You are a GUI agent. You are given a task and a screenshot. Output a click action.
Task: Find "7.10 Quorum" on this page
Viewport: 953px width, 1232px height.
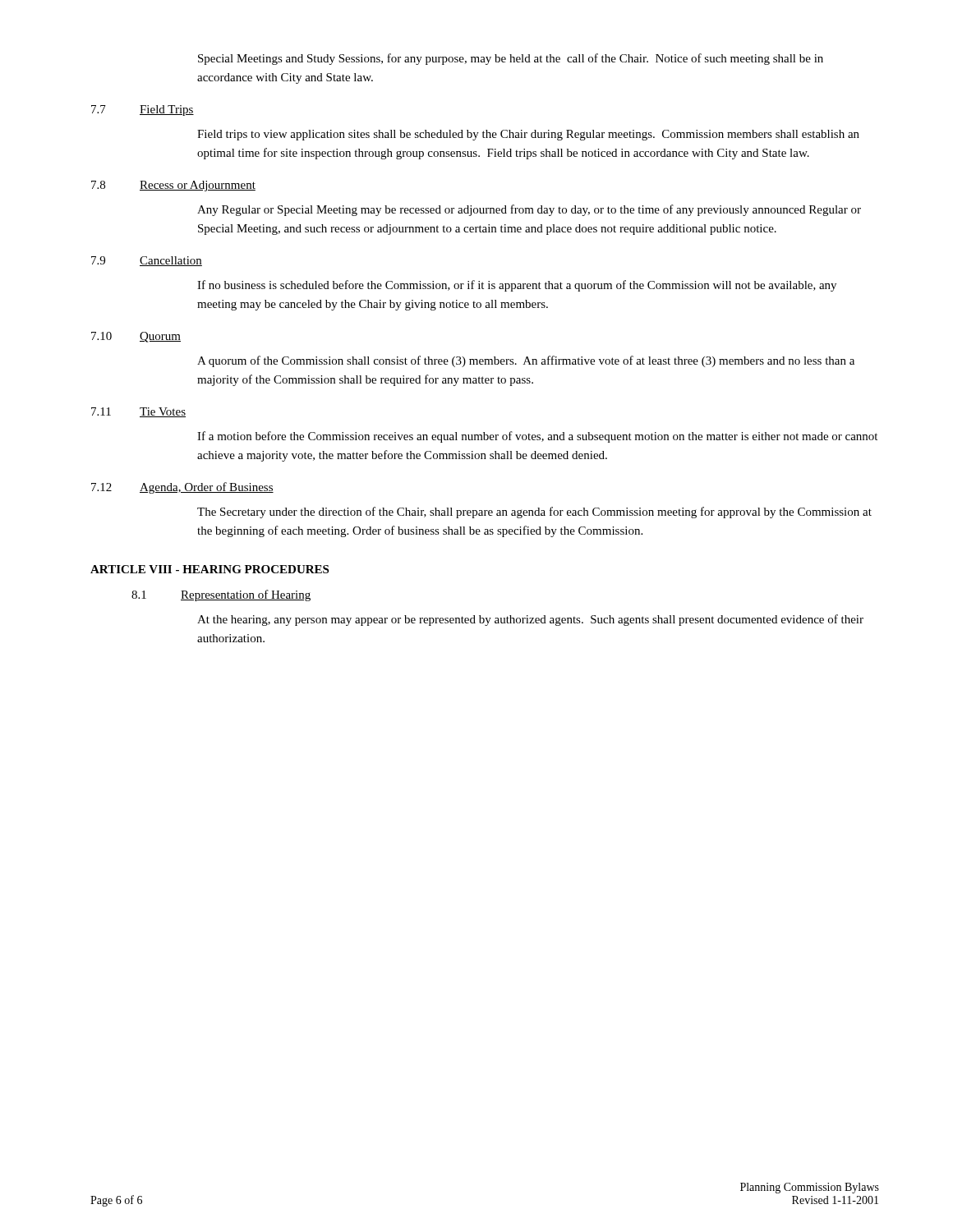(136, 336)
